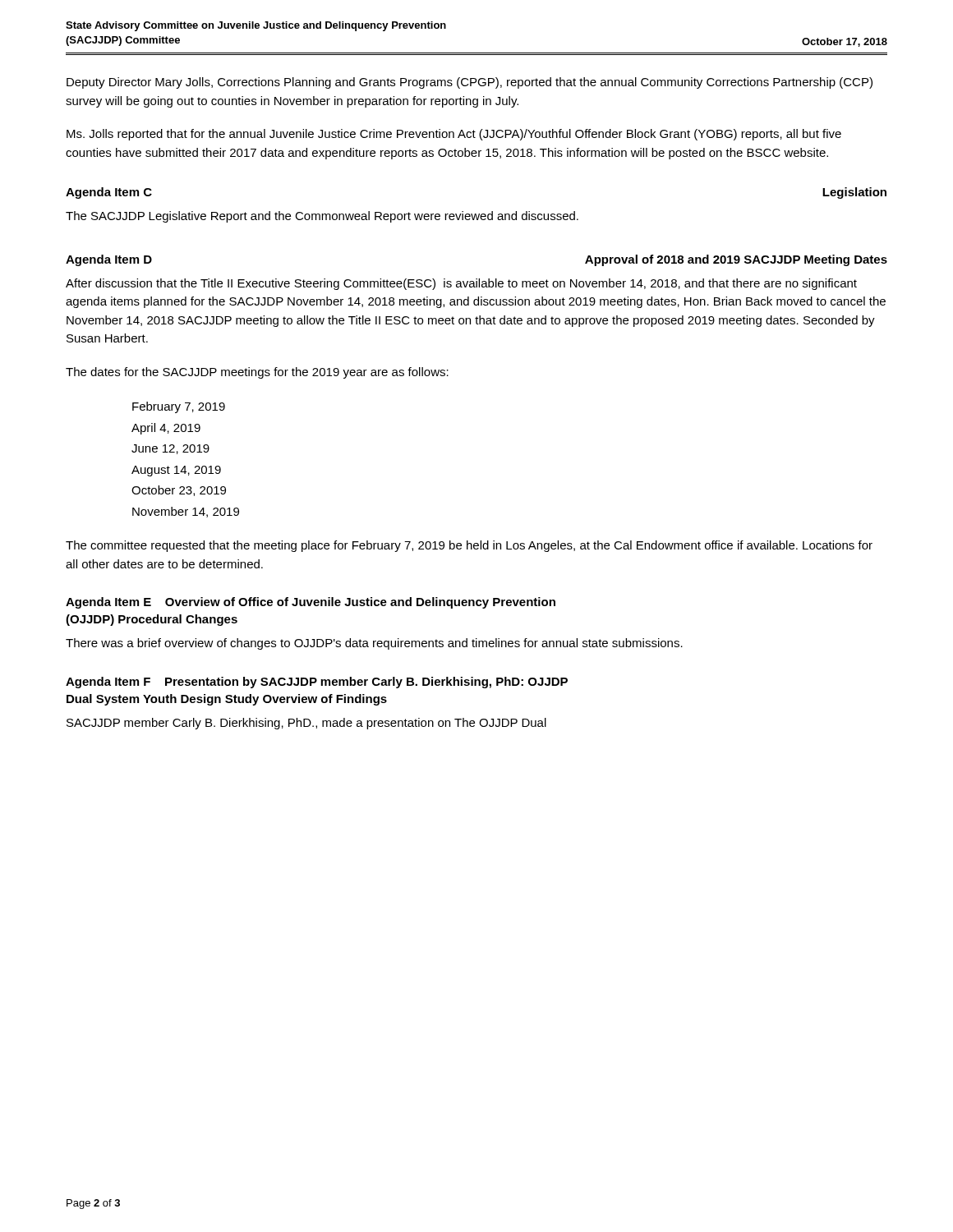Locate the section header that reads "Agenda Item D Approval of 2018 and"
Viewport: 953px width, 1232px height.
click(x=107, y=260)
